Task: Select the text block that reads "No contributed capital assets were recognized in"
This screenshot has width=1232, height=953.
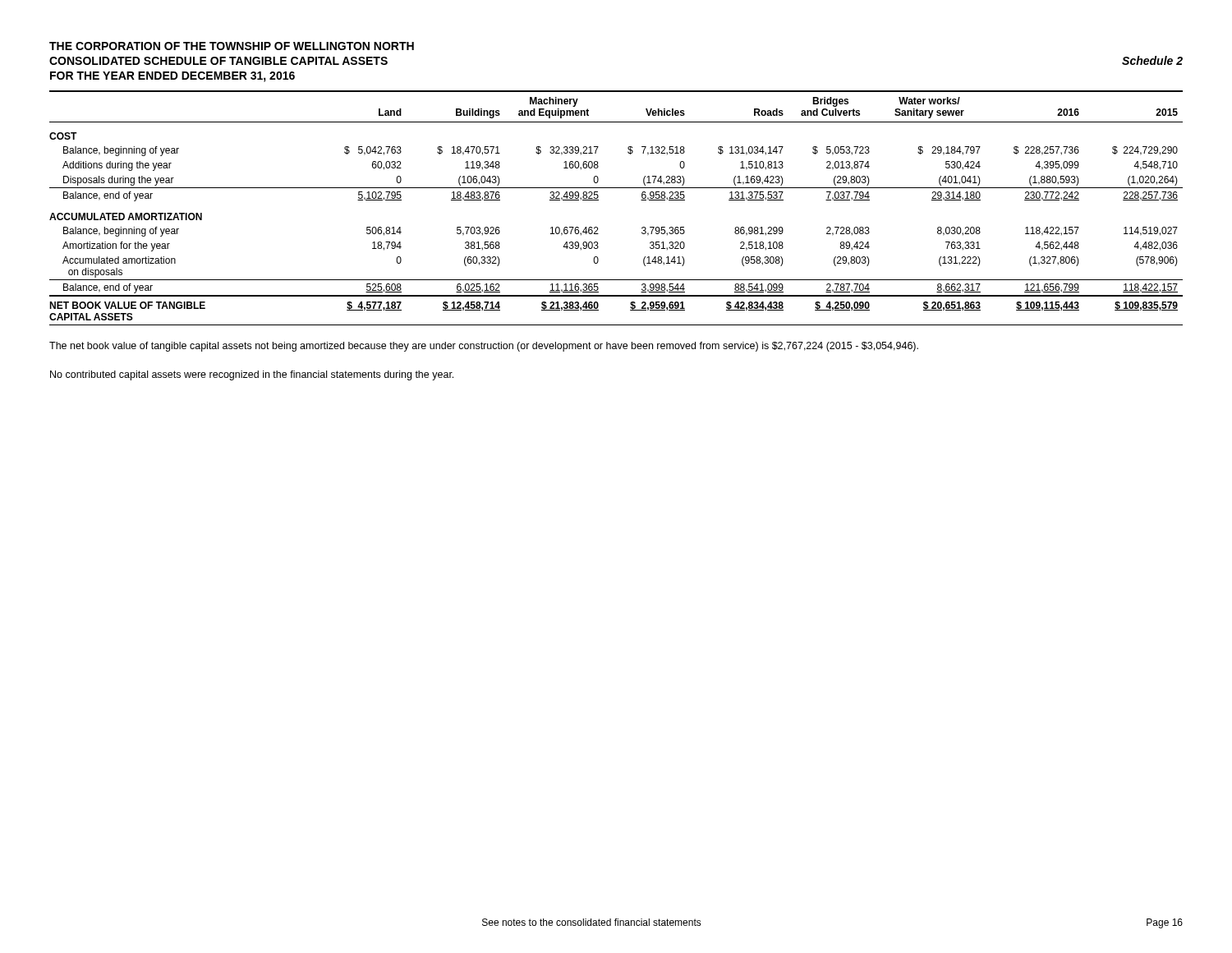Action: [x=252, y=374]
